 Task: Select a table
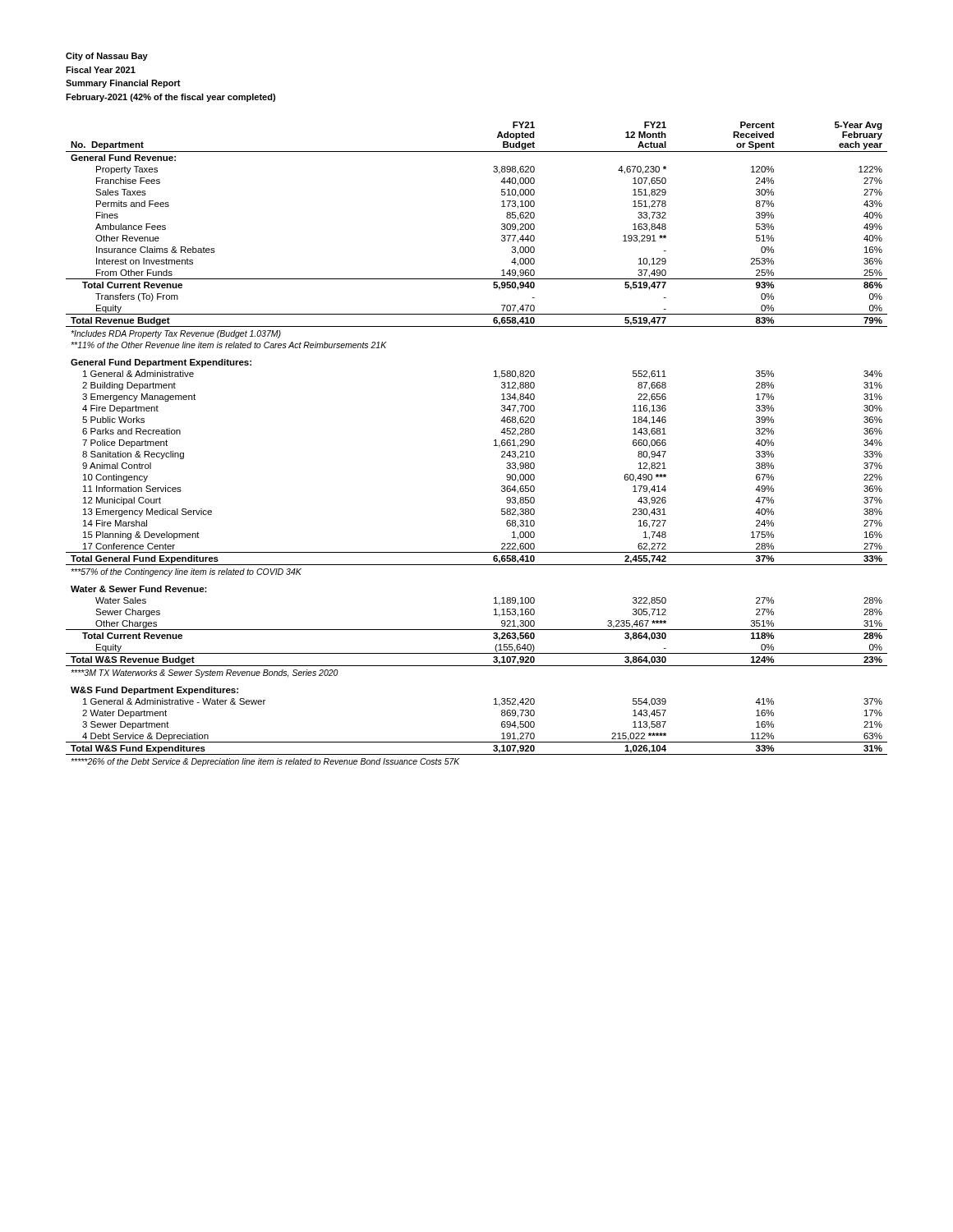(476, 443)
